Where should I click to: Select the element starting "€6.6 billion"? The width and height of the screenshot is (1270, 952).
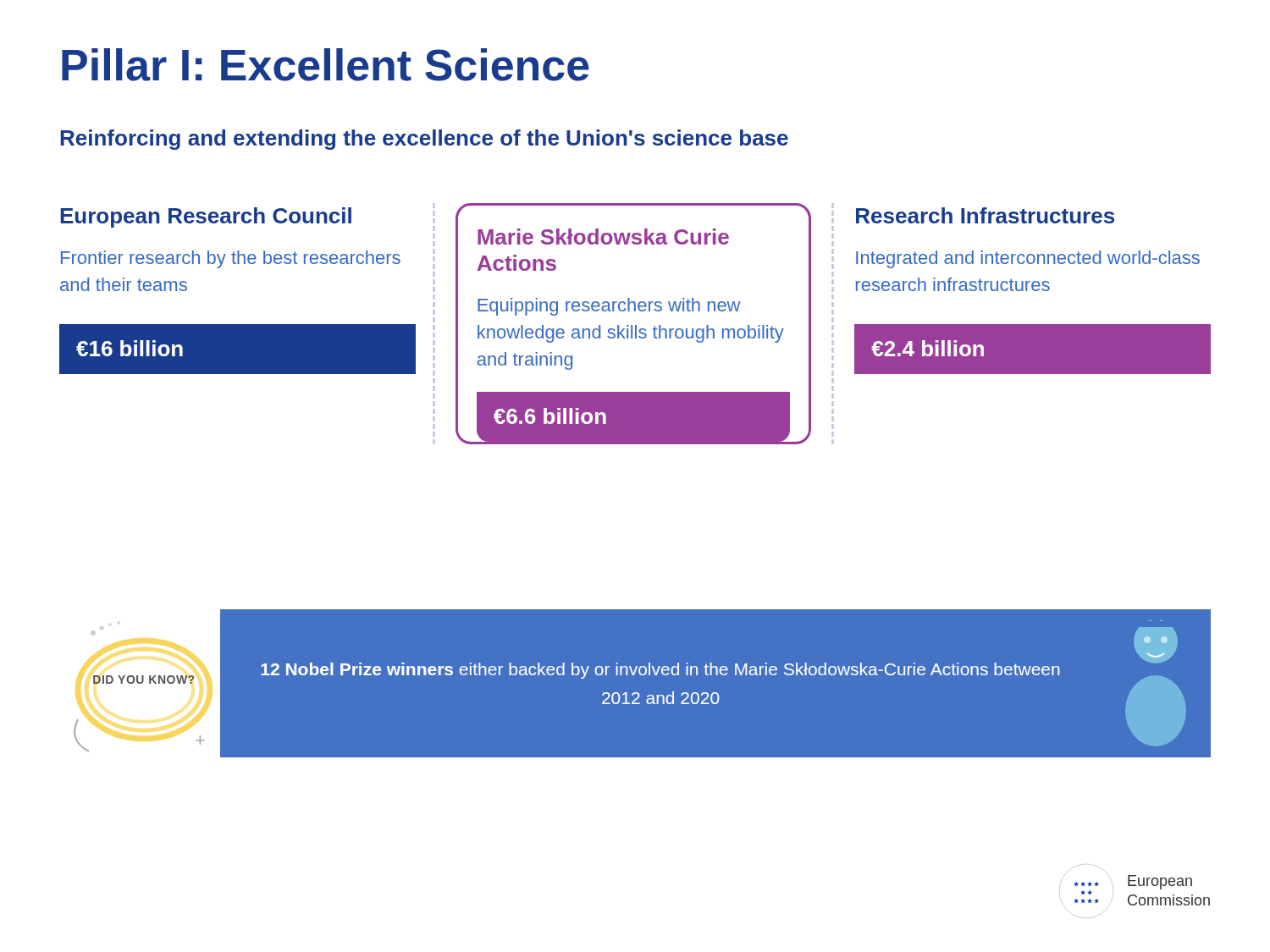pyautogui.click(x=633, y=417)
